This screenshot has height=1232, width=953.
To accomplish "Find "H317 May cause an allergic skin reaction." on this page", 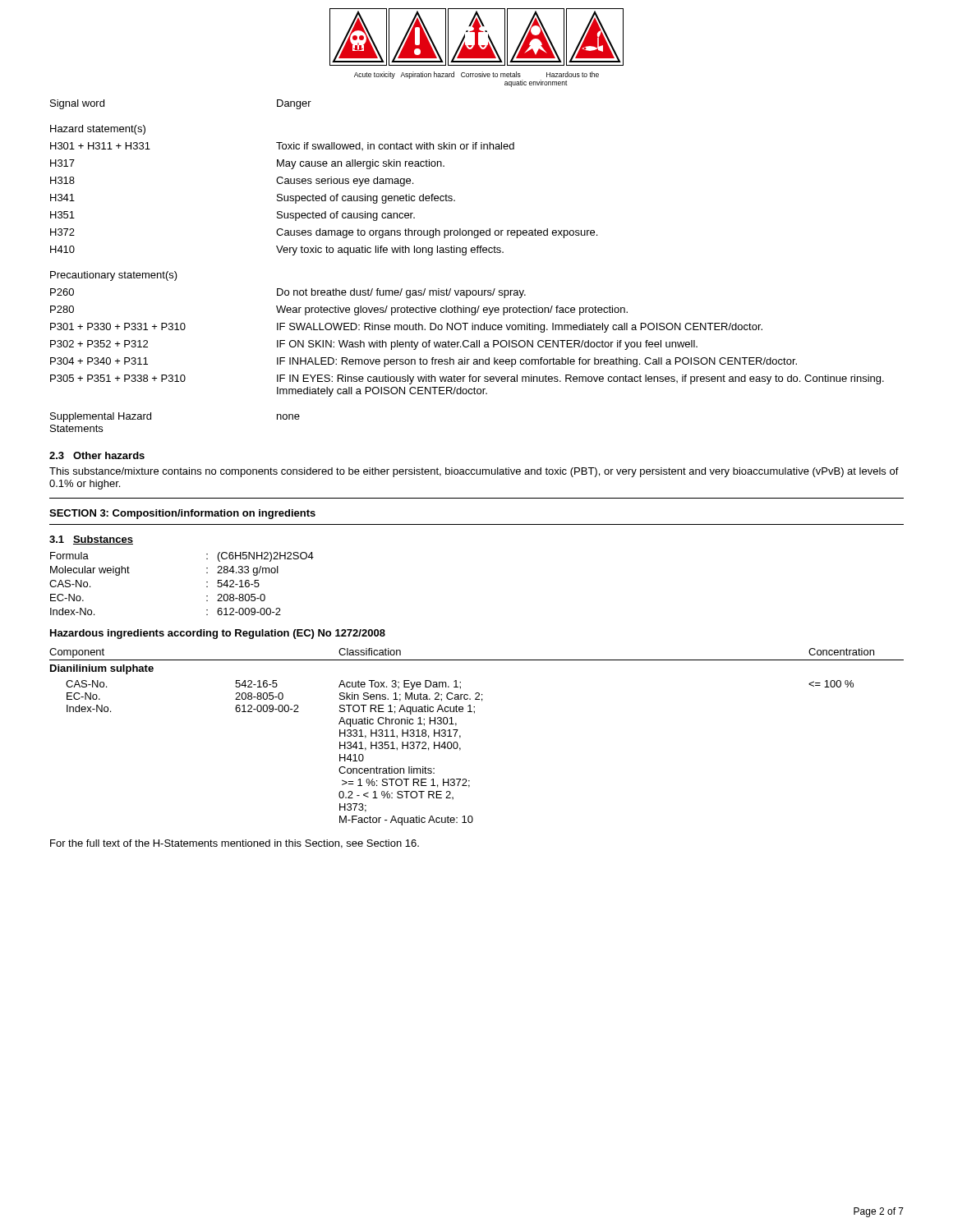I will coord(60,163).
